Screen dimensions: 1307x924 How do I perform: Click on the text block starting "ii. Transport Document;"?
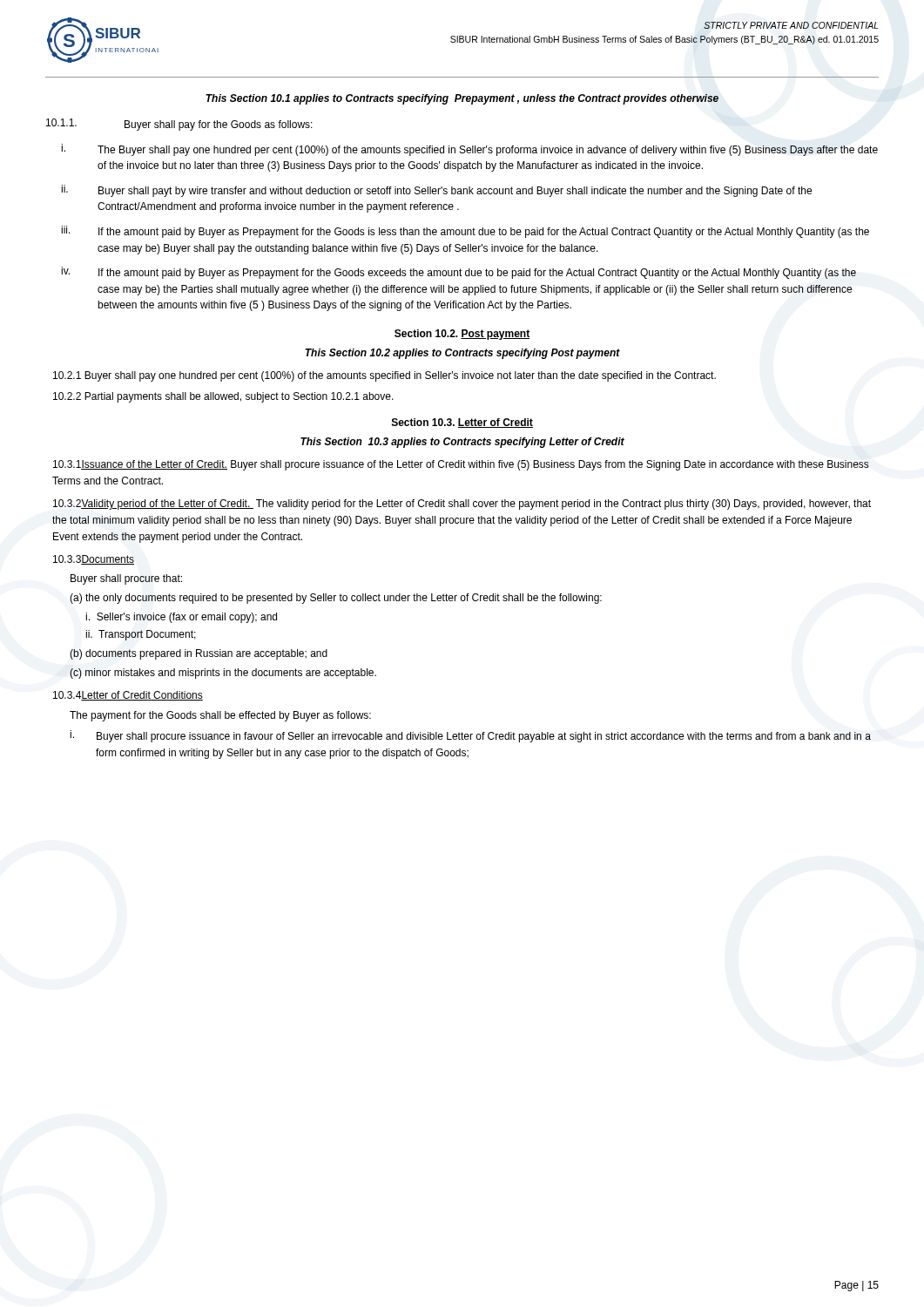(141, 635)
